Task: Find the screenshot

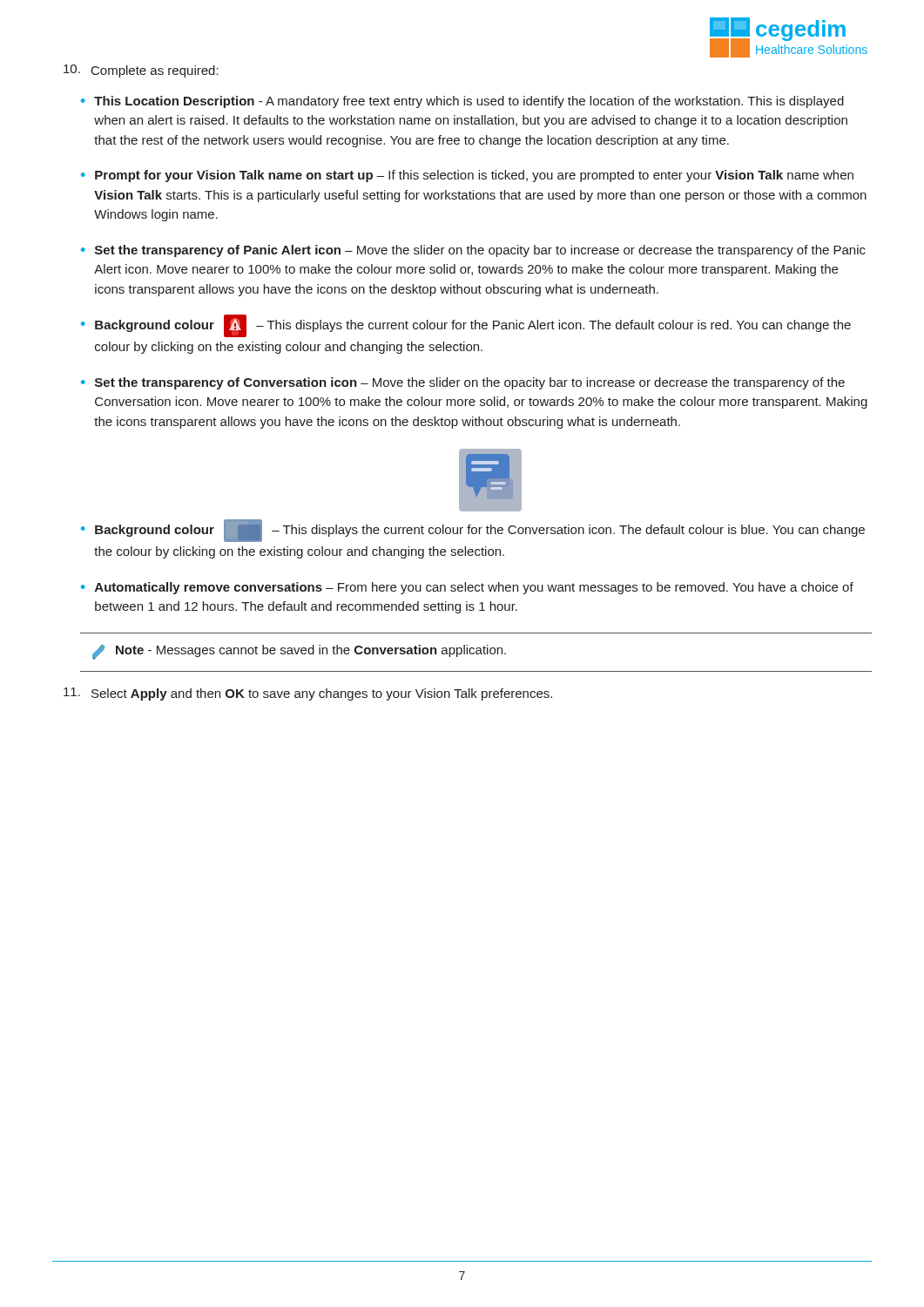Action: (x=490, y=481)
